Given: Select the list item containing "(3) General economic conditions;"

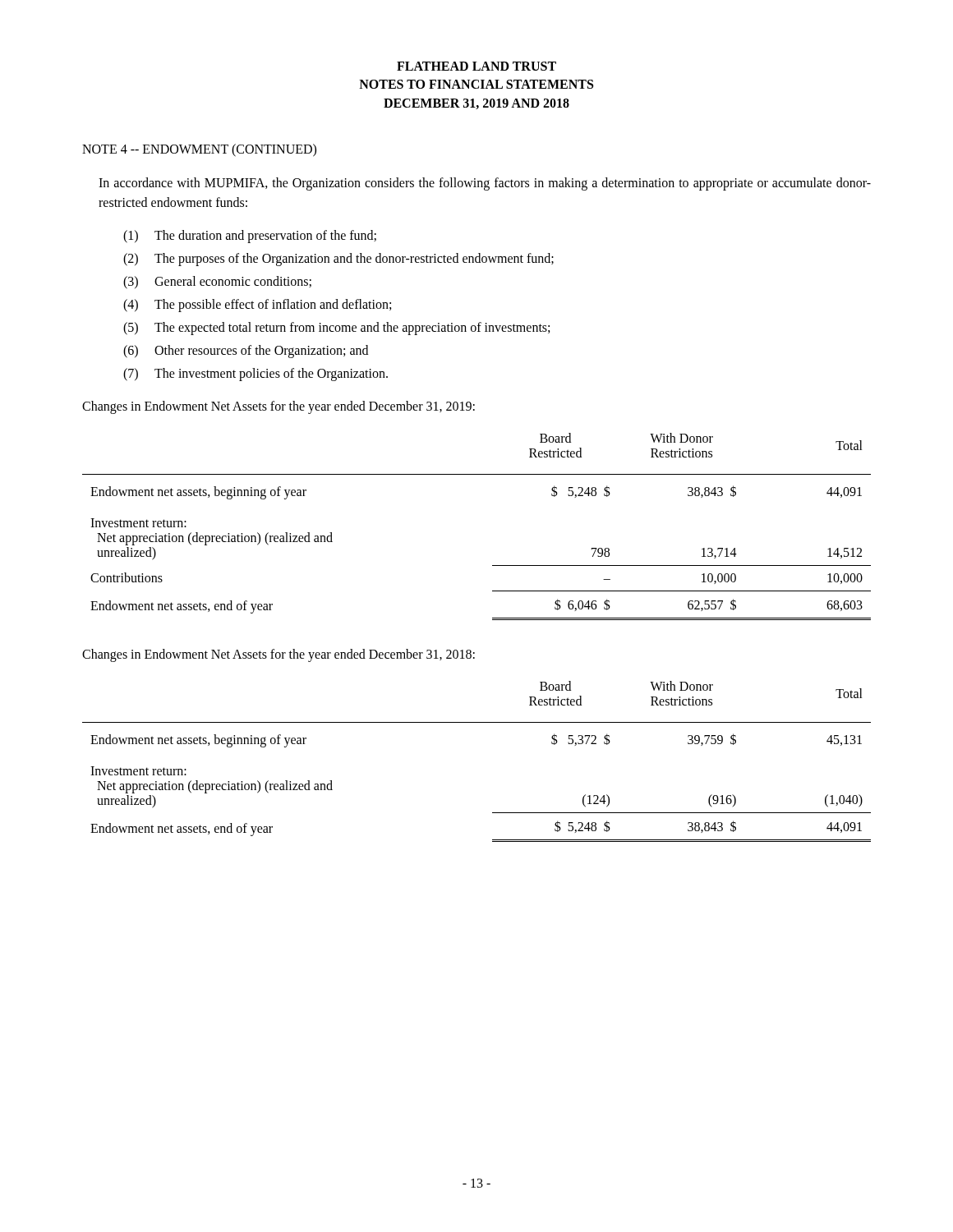Looking at the screenshot, I should tap(218, 282).
